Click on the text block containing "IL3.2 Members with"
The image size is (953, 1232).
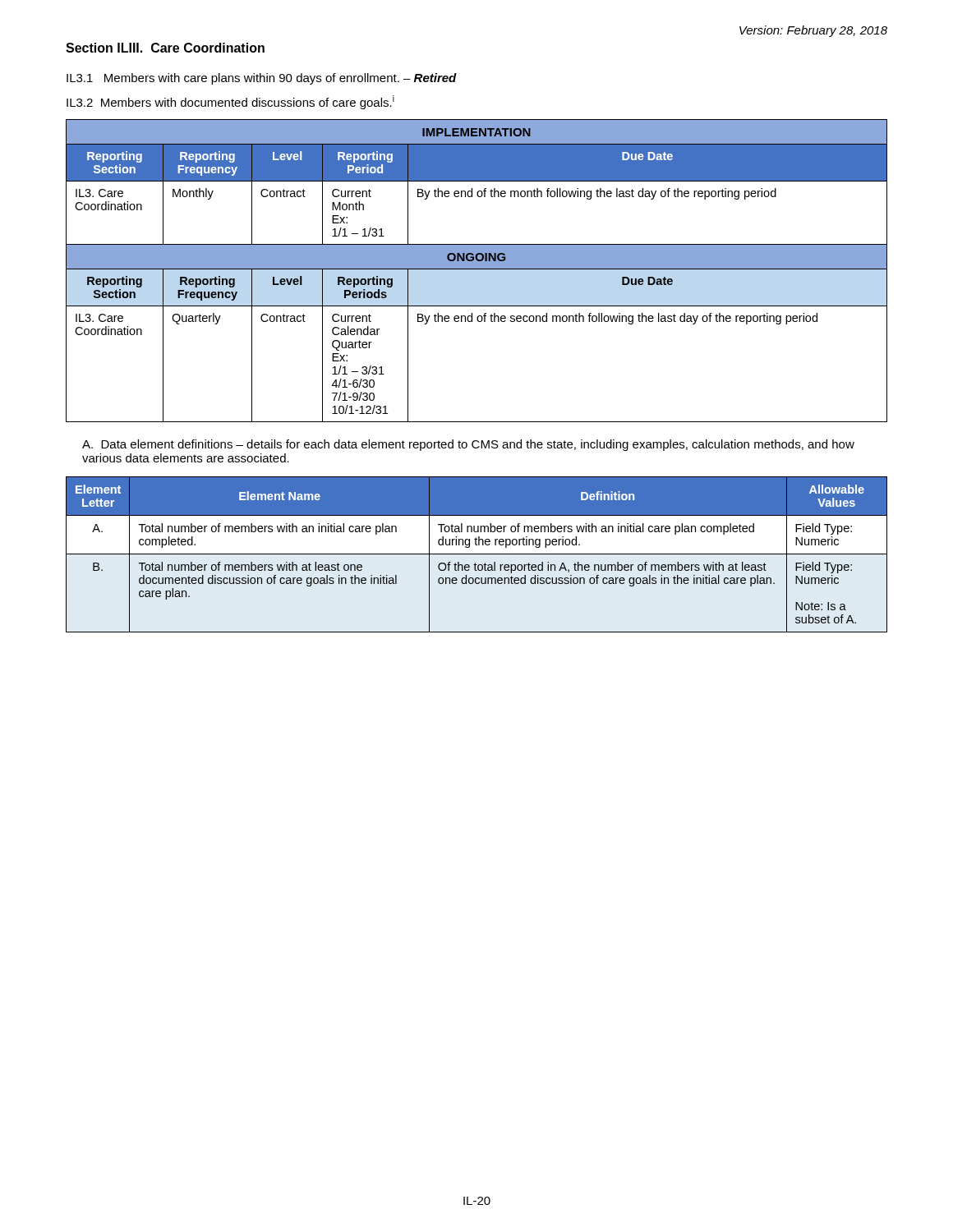point(230,102)
